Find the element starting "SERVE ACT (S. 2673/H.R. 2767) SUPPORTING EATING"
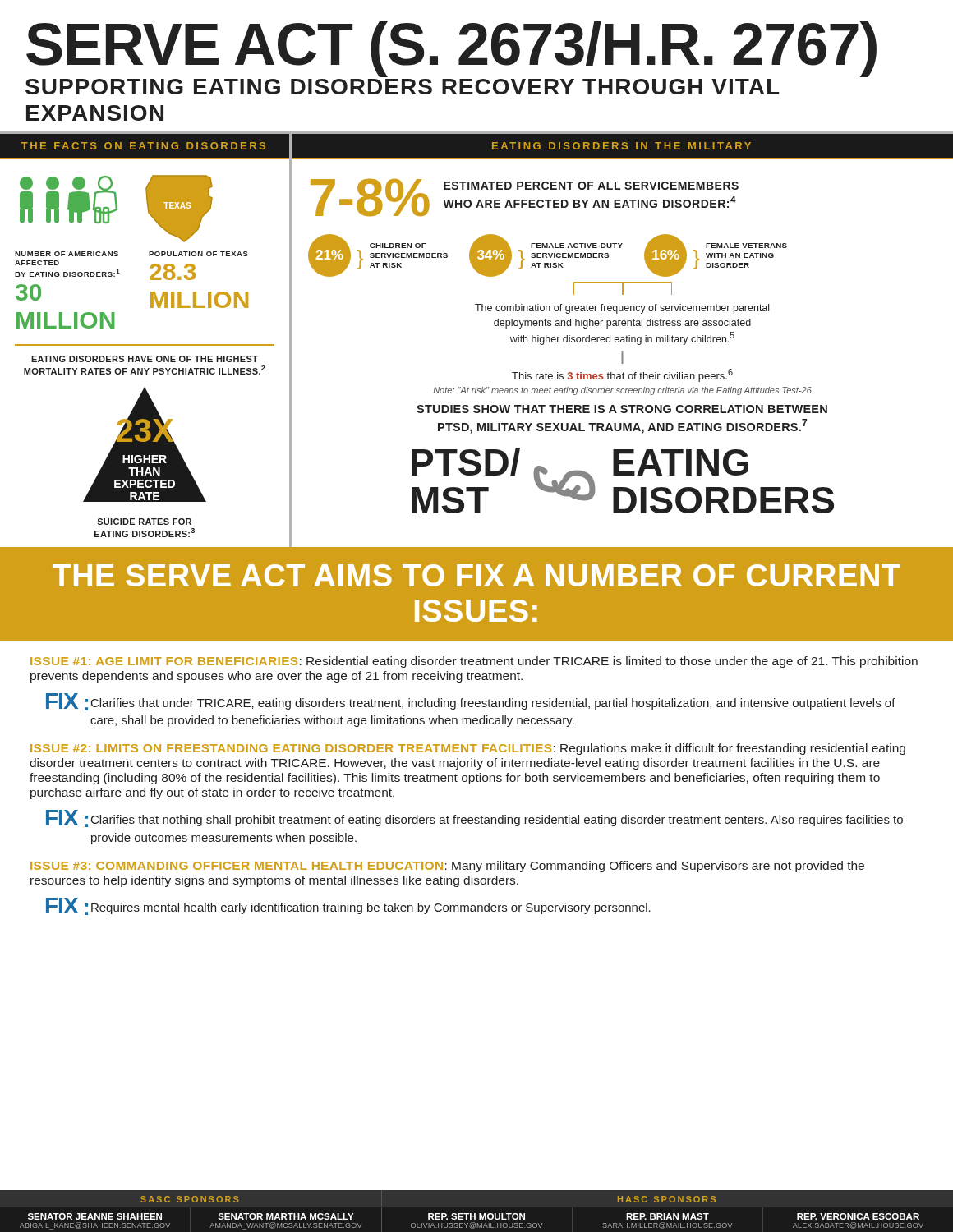The width and height of the screenshot is (953, 1232). click(x=476, y=69)
